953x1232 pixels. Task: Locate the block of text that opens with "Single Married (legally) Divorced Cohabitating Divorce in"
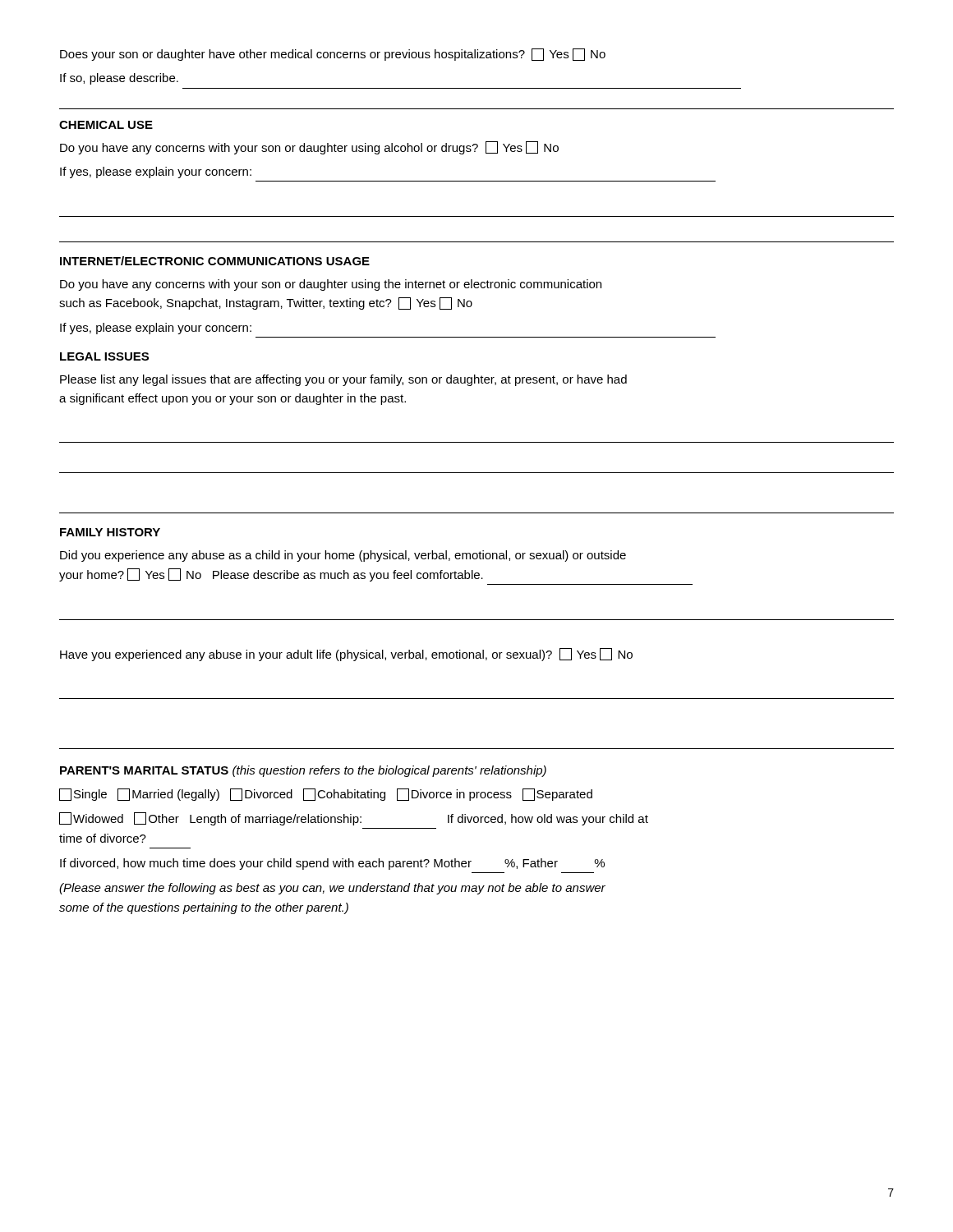[x=326, y=794]
